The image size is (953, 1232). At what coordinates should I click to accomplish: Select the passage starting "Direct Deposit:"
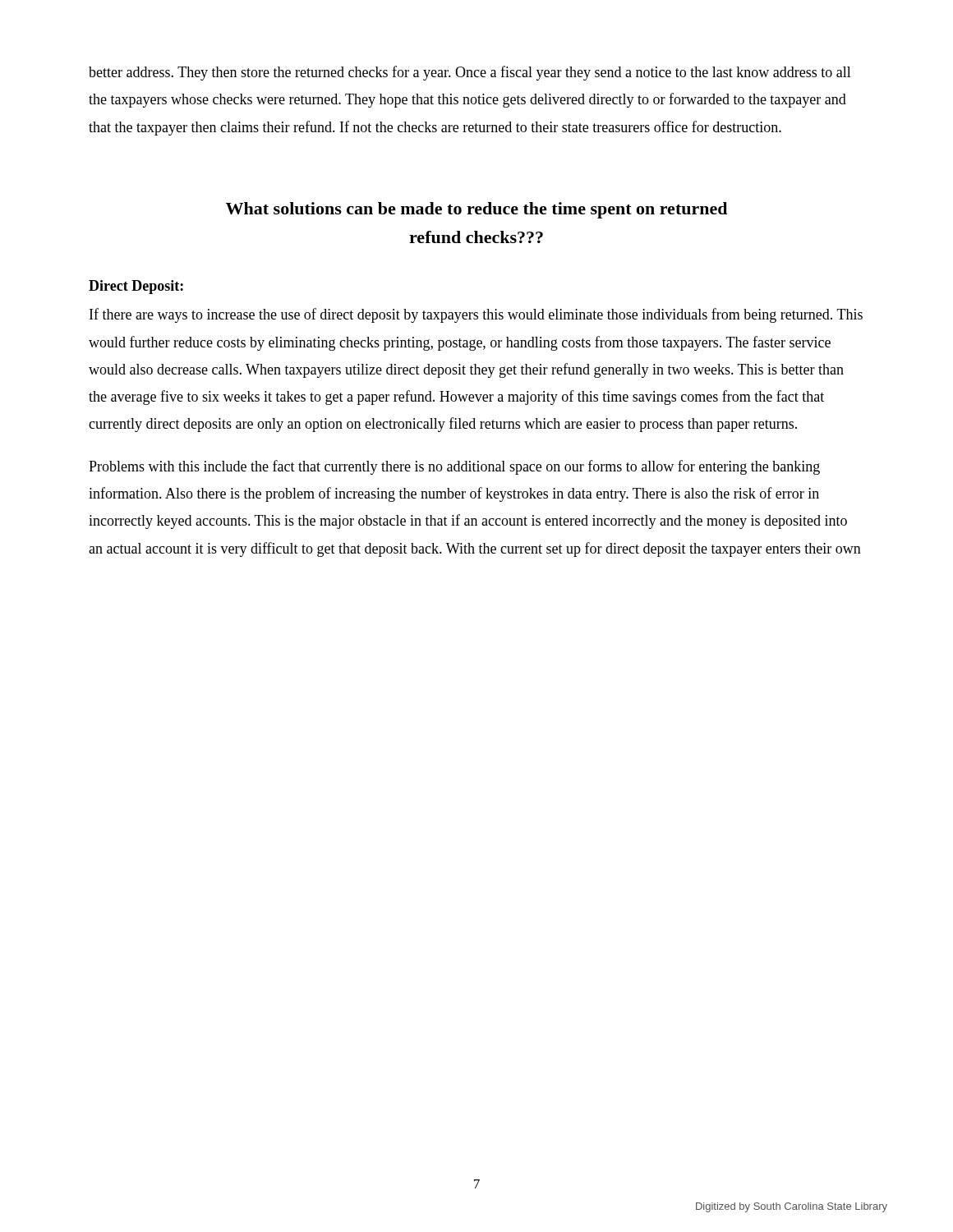136,286
